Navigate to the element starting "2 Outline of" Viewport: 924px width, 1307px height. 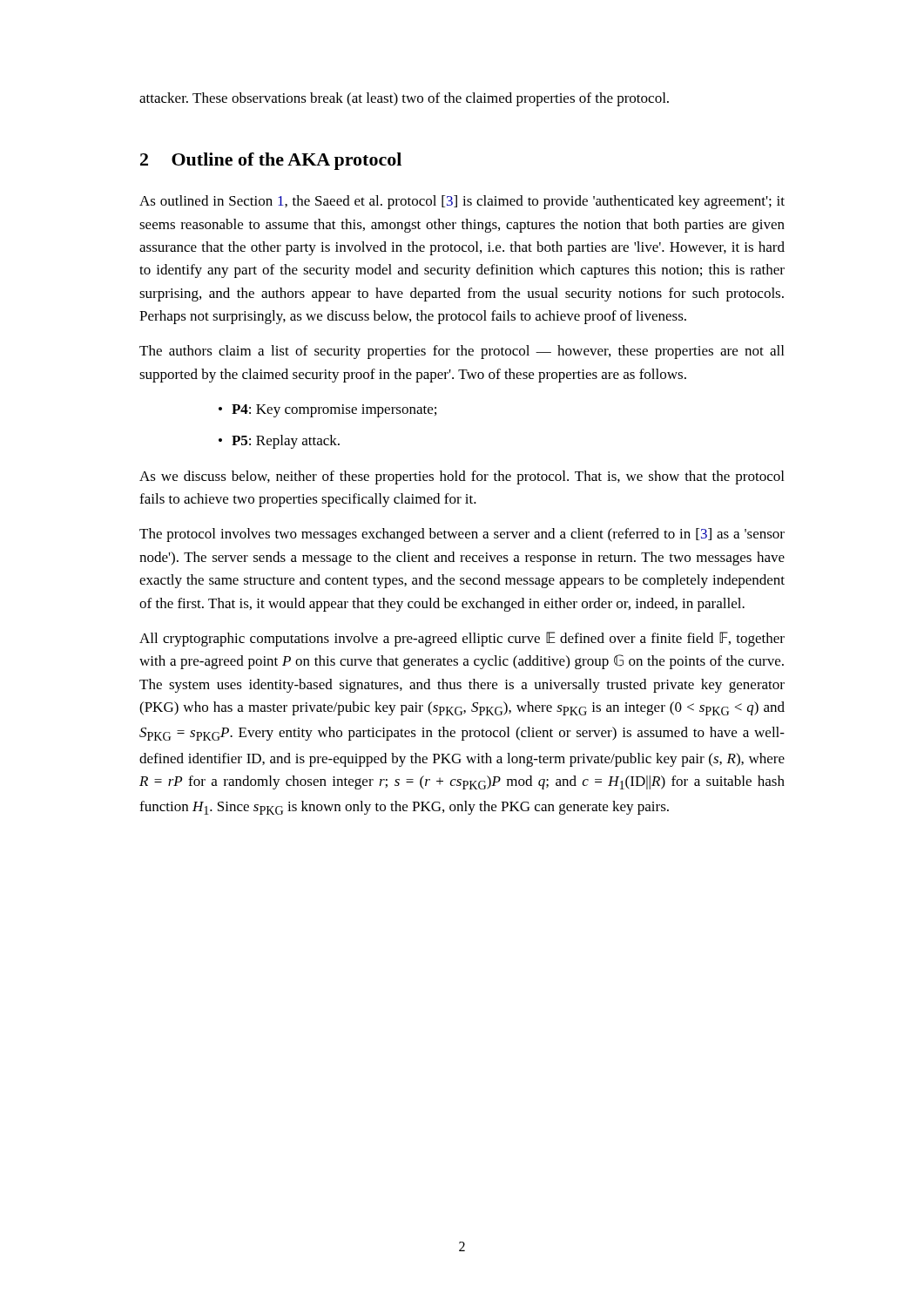pyautogui.click(x=271, y=159)
